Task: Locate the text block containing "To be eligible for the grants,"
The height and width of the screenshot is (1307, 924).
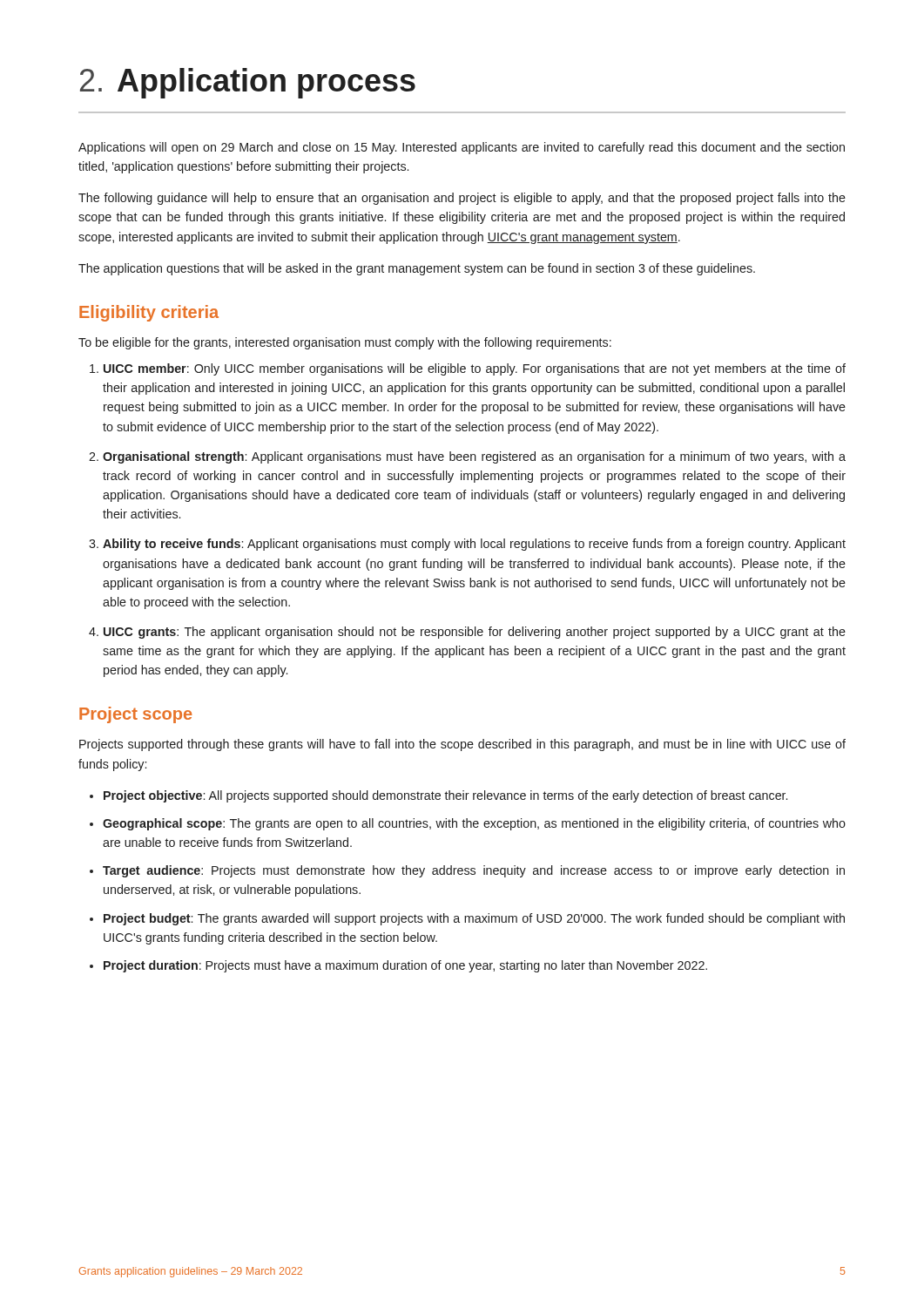Action: coord(345,342)
